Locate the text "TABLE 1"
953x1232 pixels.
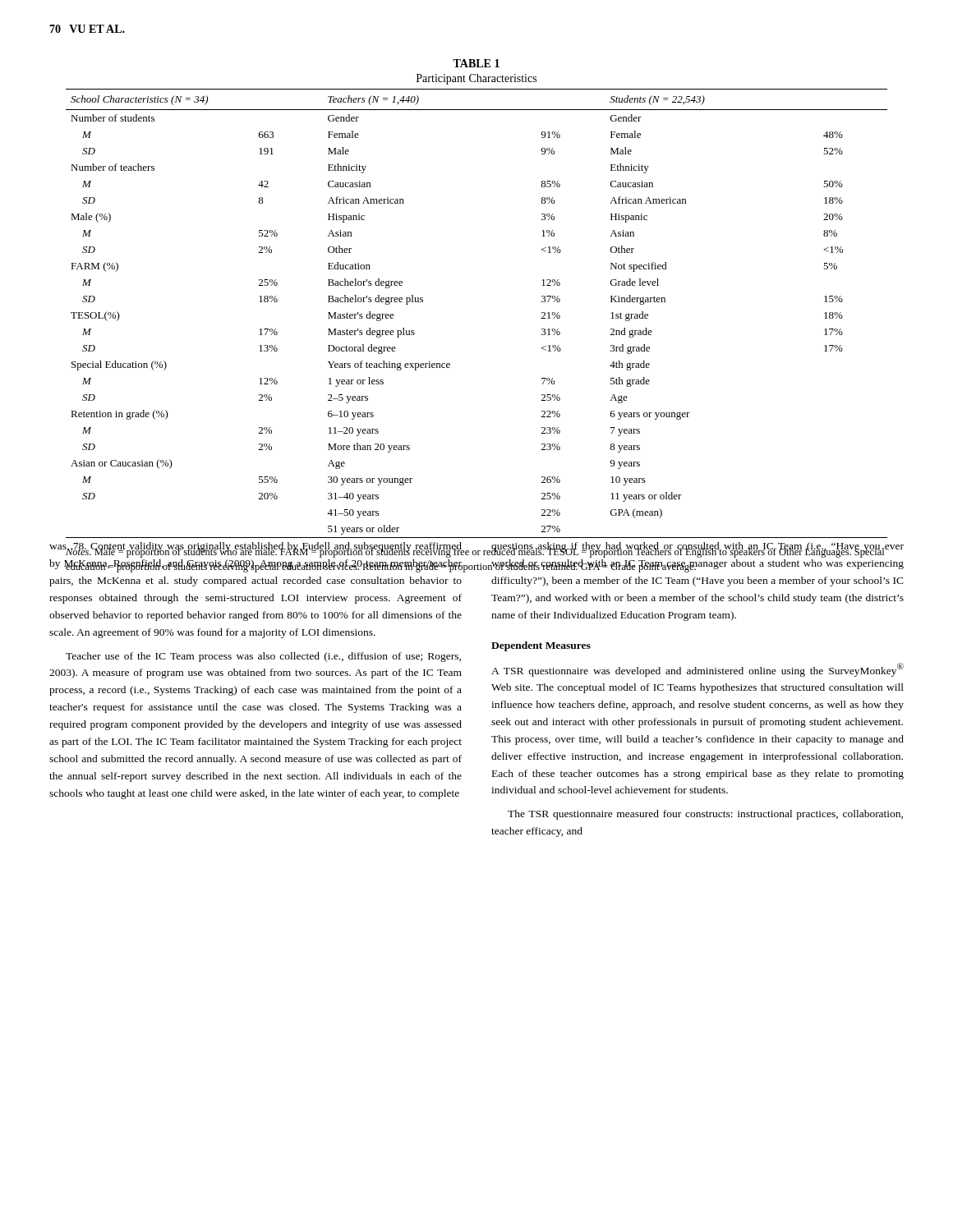[x=476, y=64]
